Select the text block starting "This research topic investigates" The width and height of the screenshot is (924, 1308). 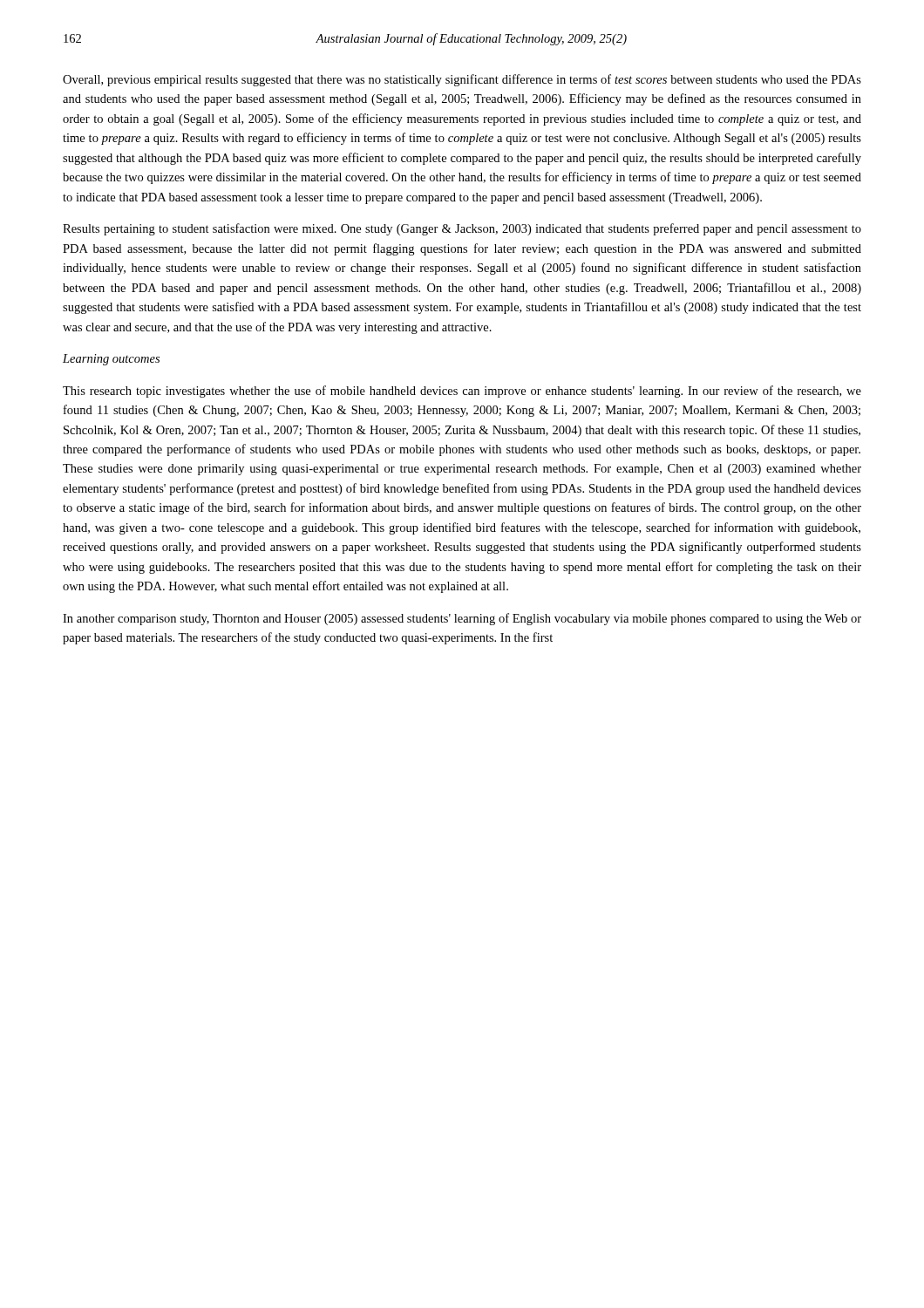pyautogui.click(x=462, y=488)
